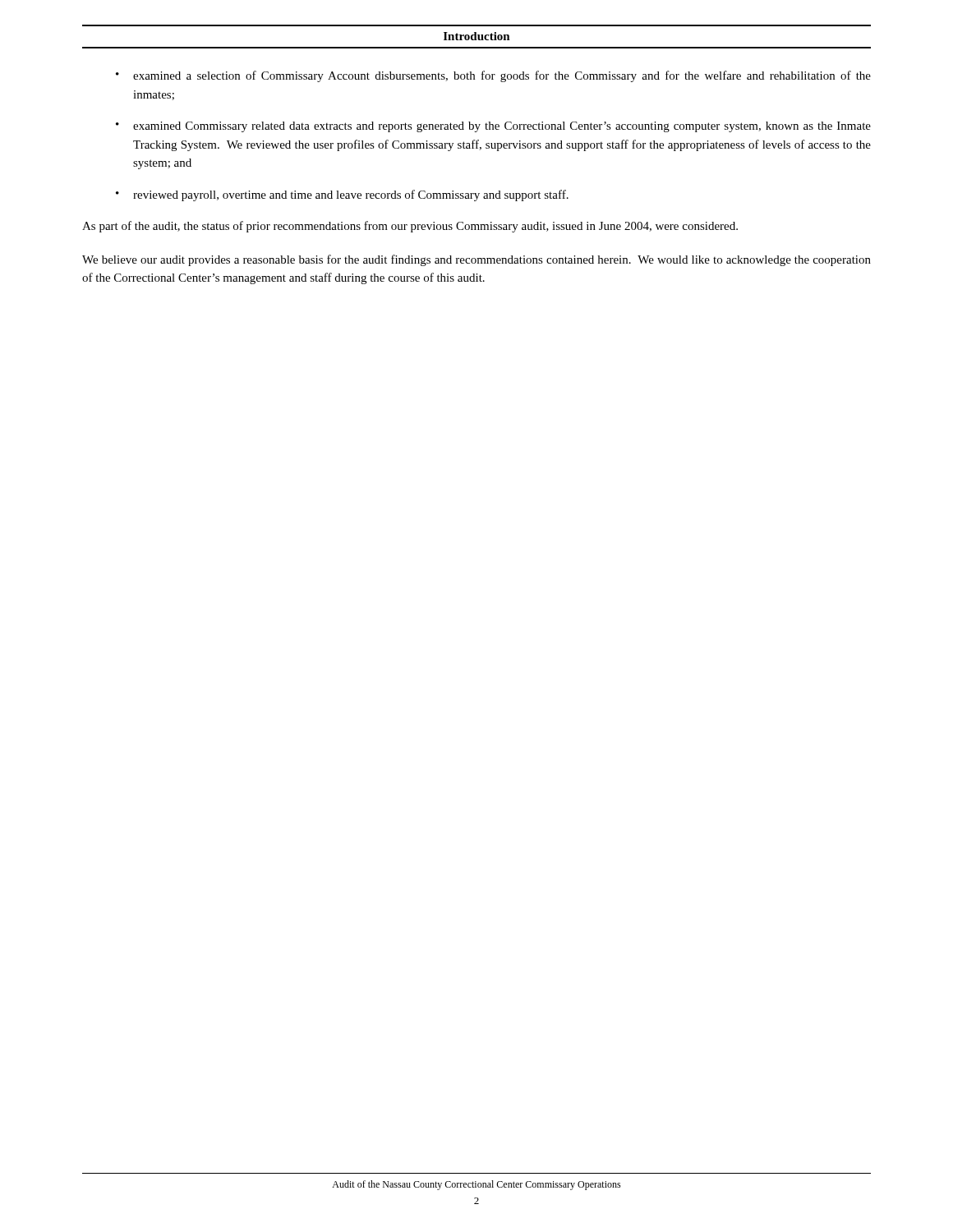
Task: Point to the block beginning "• examined a selection"
Action: tap(493, 85)
